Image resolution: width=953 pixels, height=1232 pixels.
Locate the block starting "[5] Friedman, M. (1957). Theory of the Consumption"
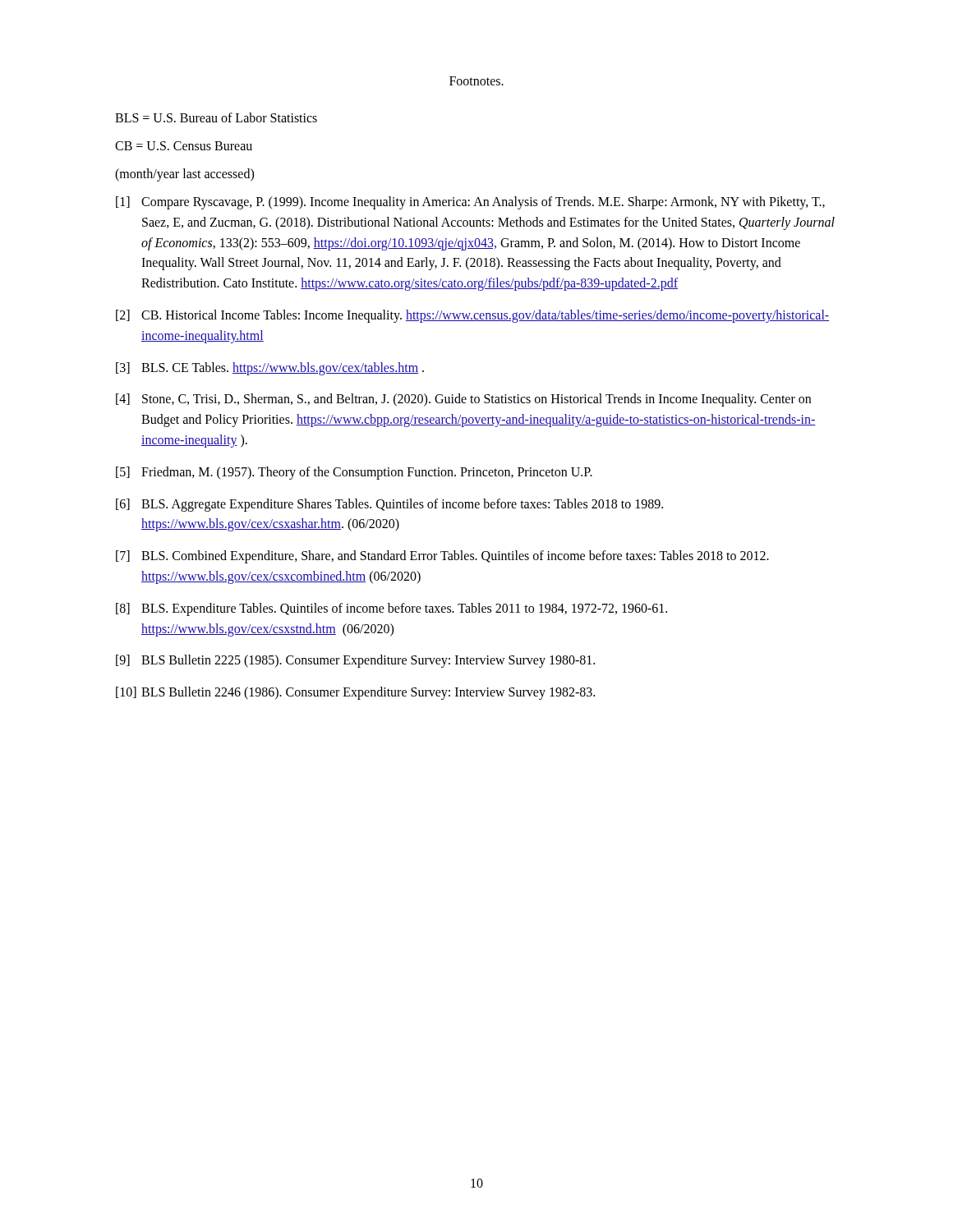click(x=476, y=472)
